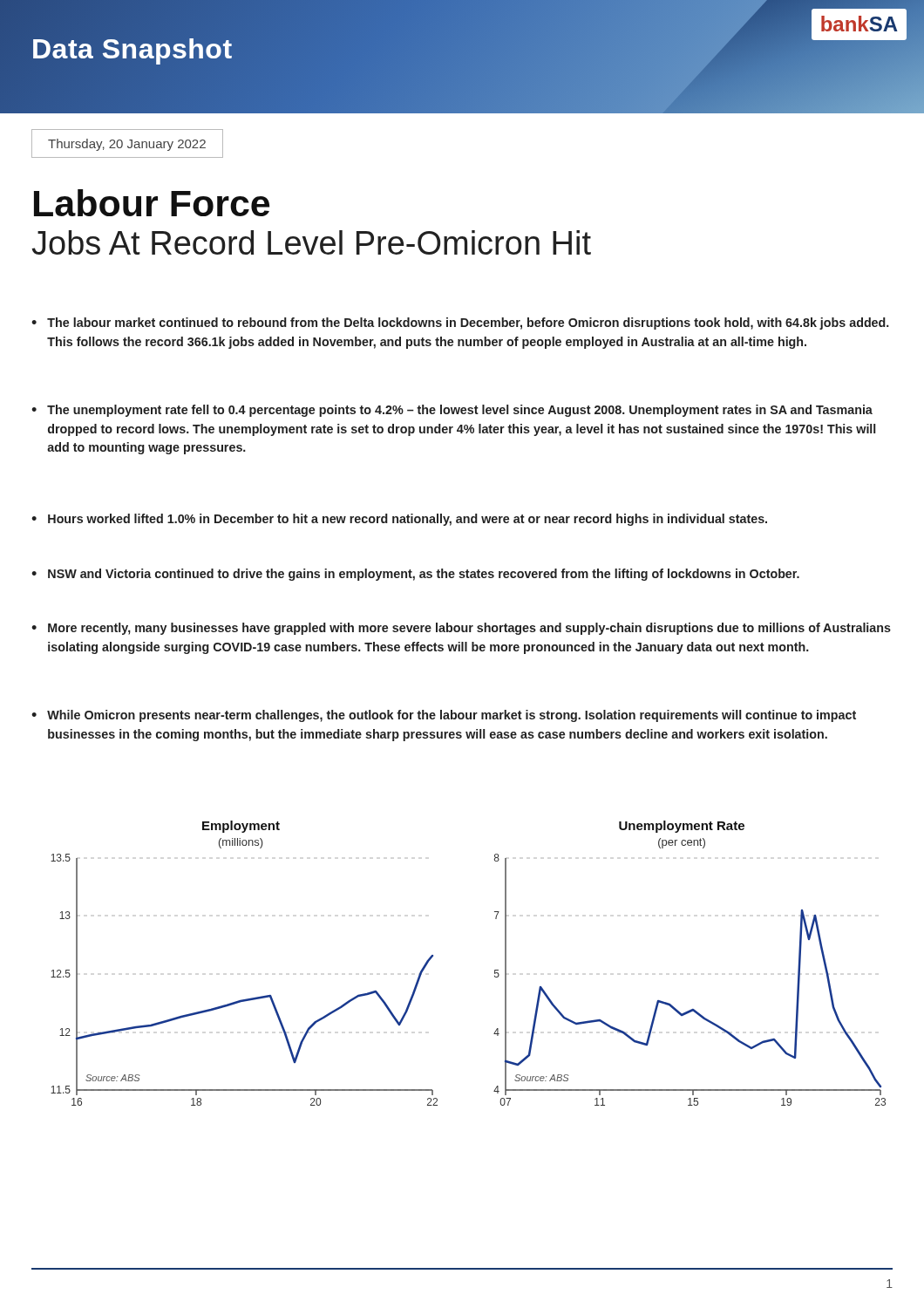Click the passage that begins "• While Omicron"
The width and height of the screenshot is (924, 1308).
(462, 725)
